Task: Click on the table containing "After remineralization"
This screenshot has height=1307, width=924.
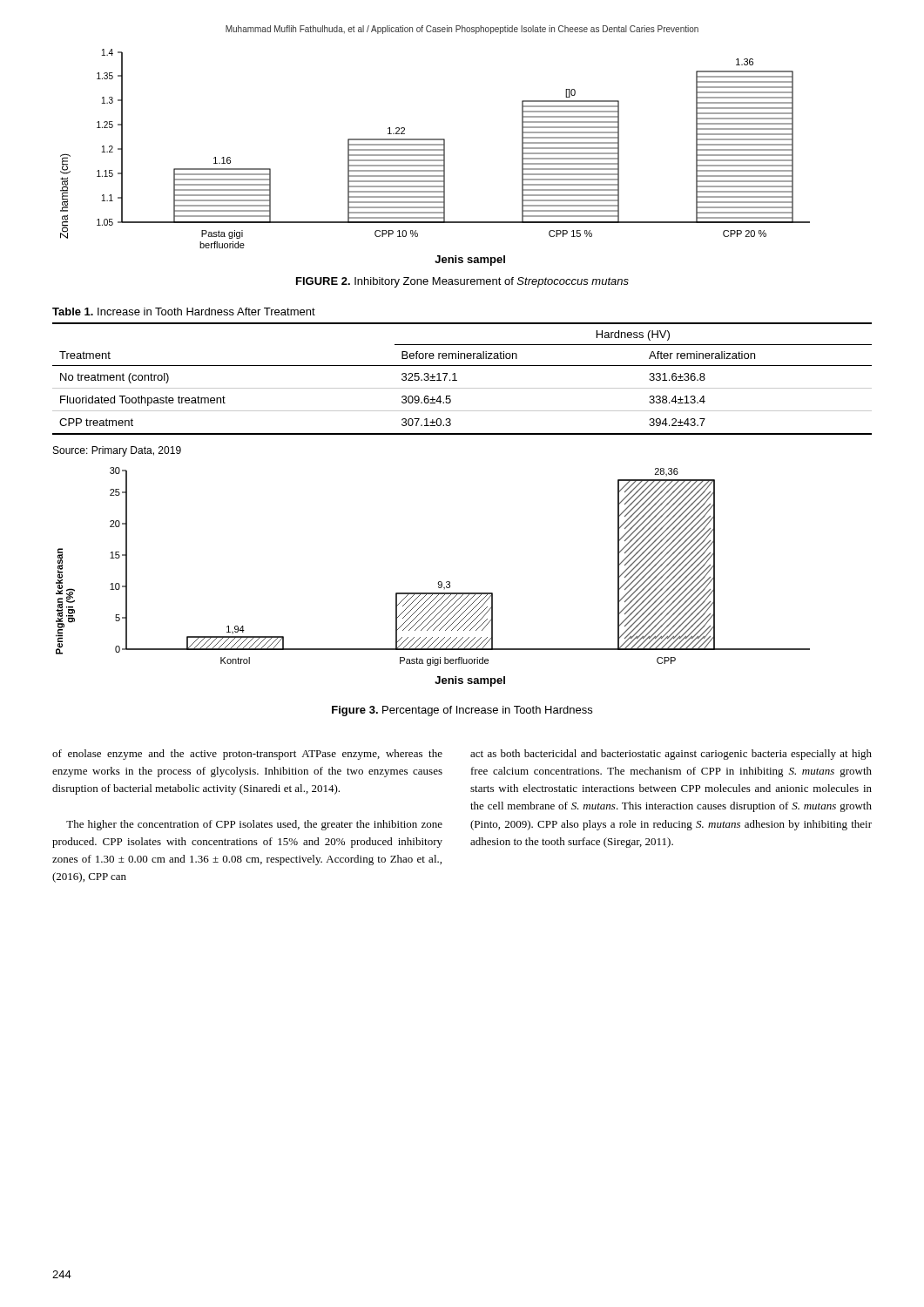Action: point(462,379)
